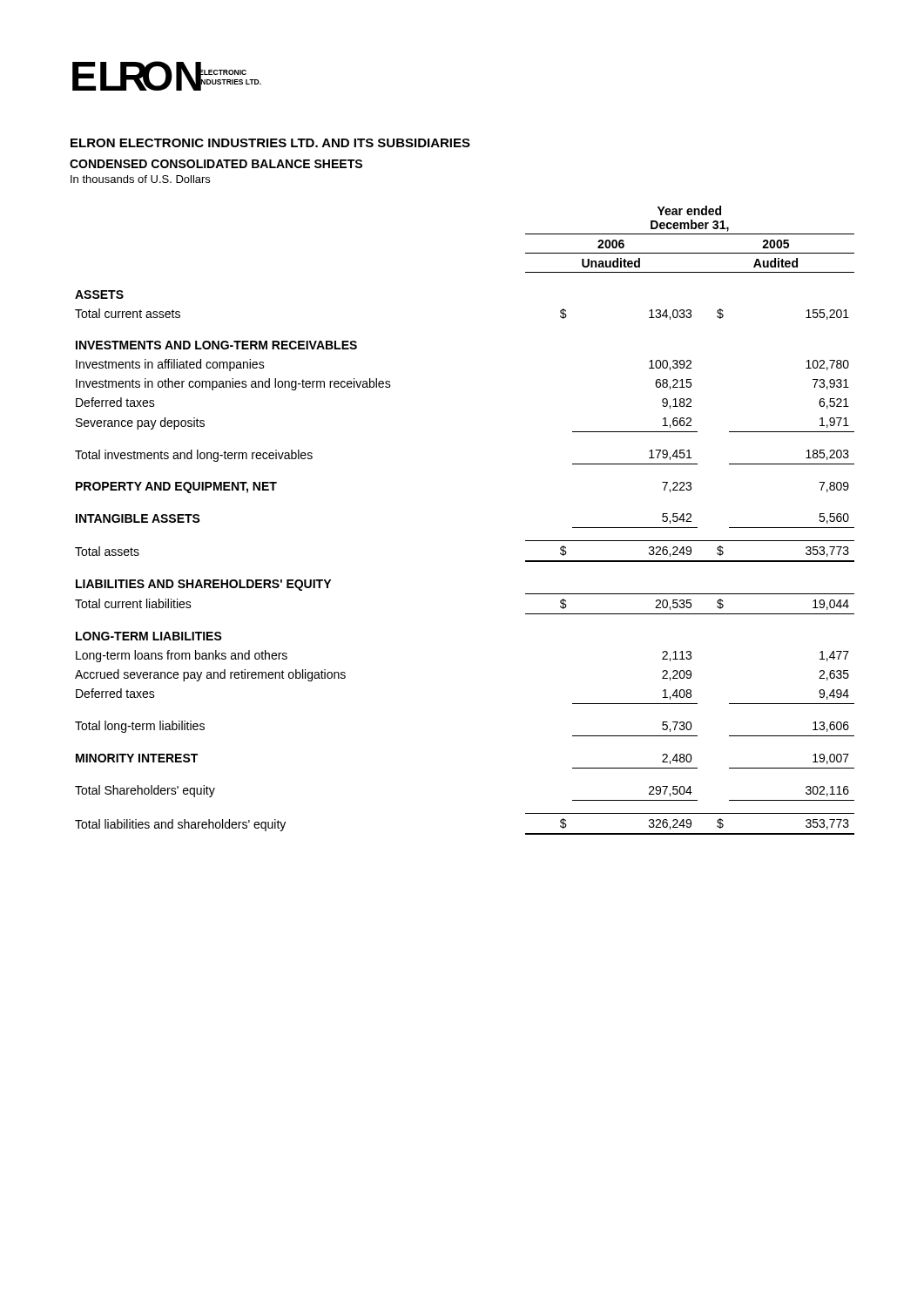This screenshot has width=924, height=1307.
Task: Click on the text starting "In thousands of U.S. Dollars"
Action: pyautogui.click(x=140, y=179)
